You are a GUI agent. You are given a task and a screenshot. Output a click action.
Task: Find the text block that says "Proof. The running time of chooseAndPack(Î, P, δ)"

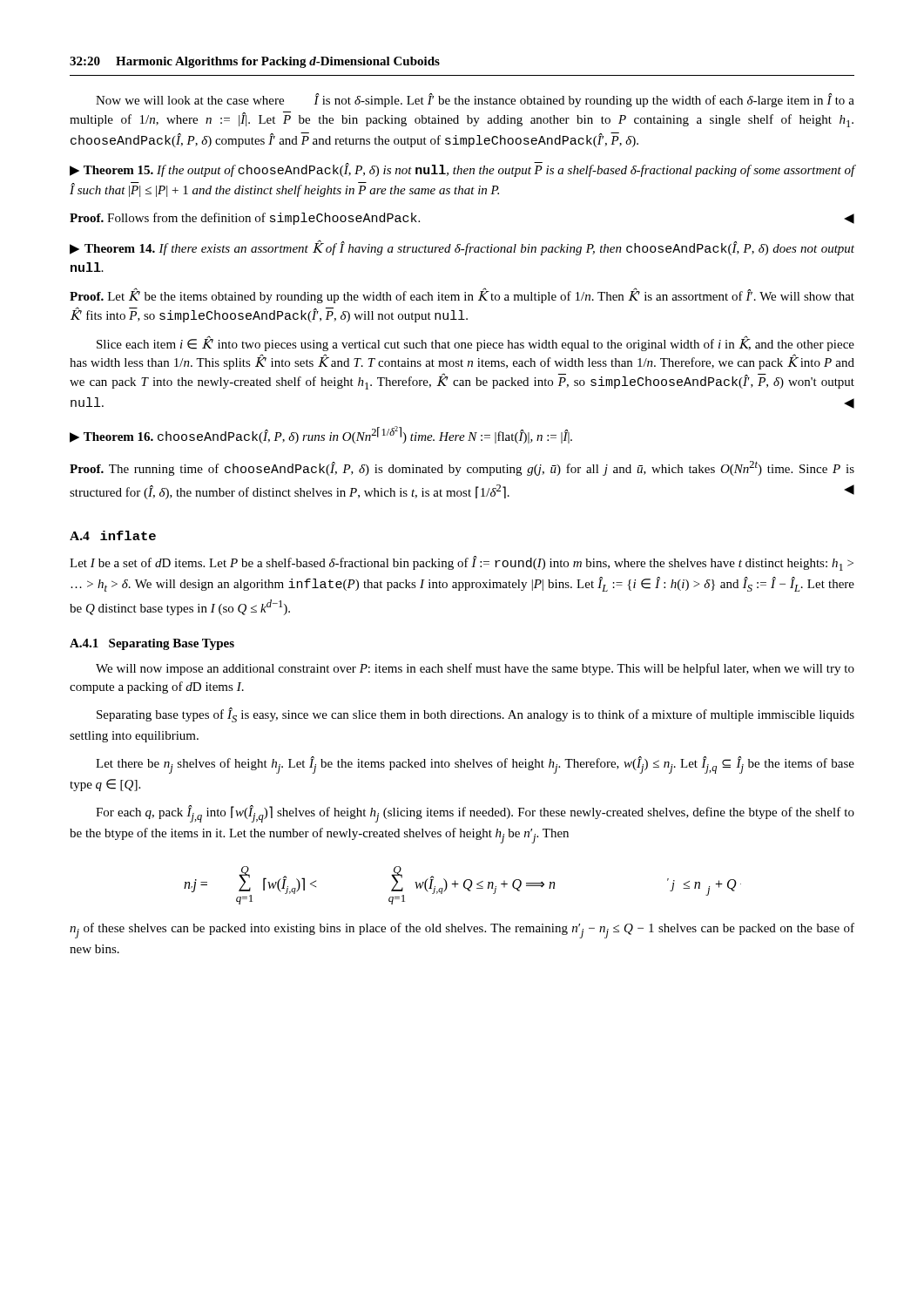coord(462,479)
